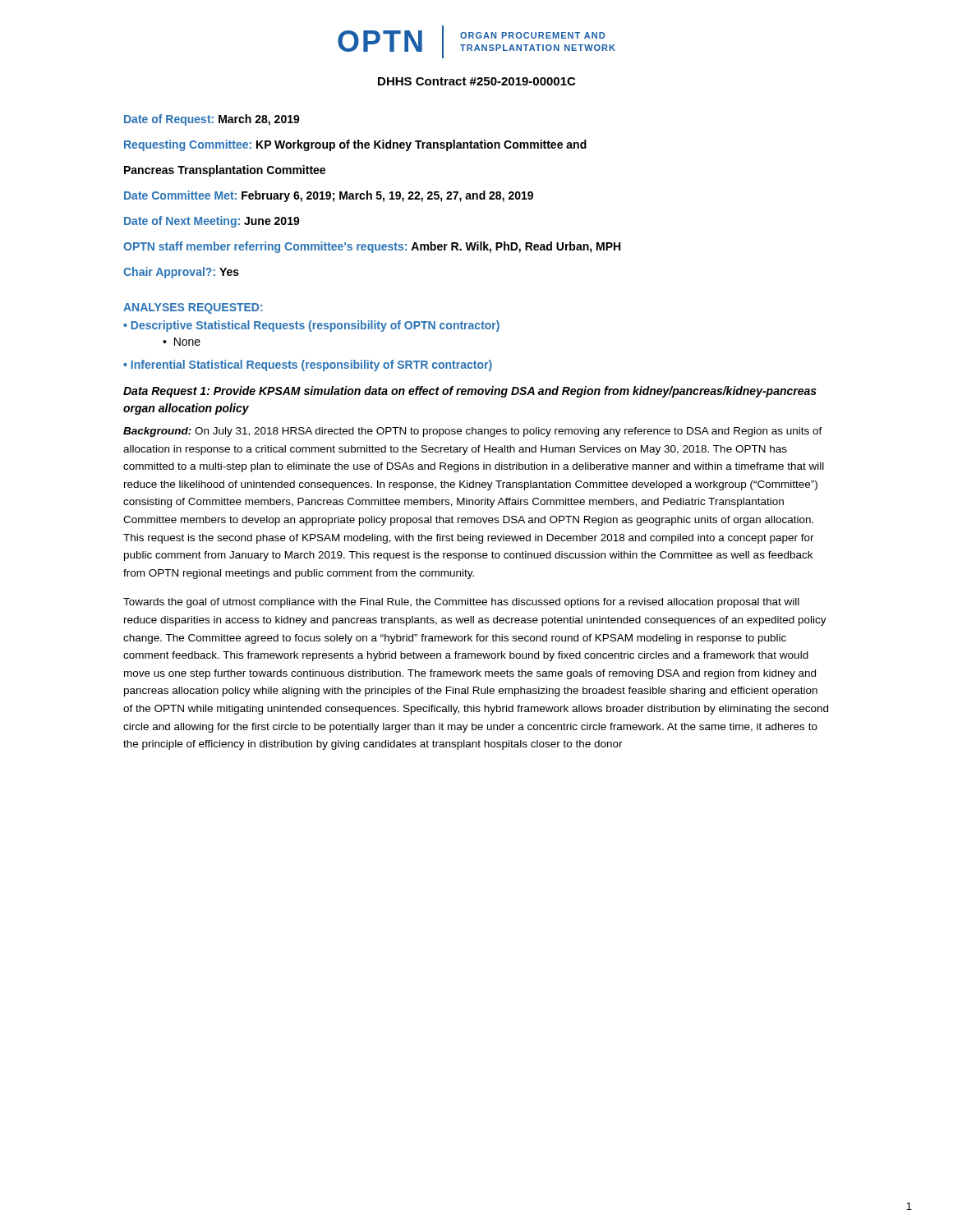
Task: Select the block starting "Chair Approval?: Yes"
Action: [181, 272]
